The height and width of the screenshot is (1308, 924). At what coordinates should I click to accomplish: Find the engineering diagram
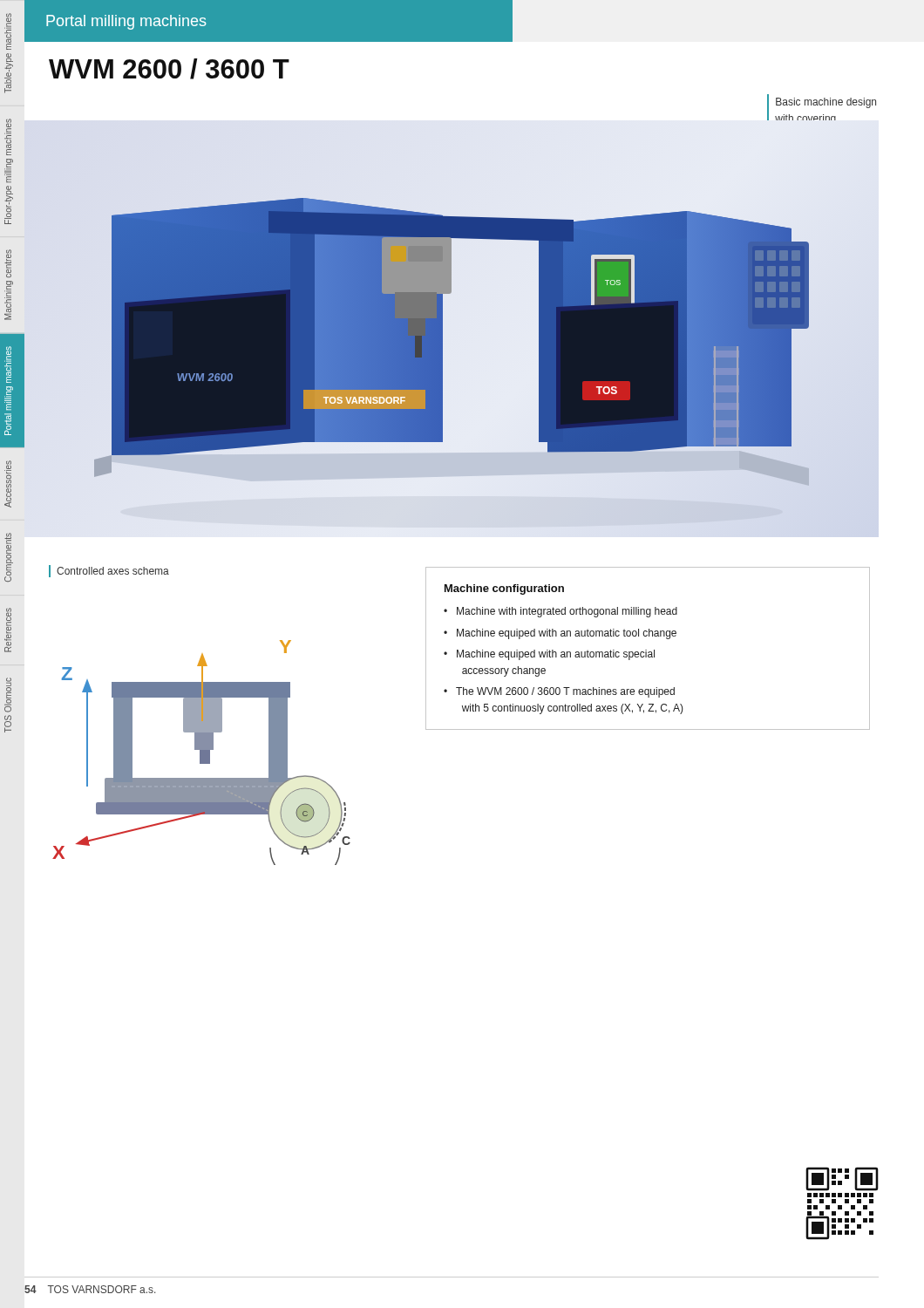[x=218, y=725]
